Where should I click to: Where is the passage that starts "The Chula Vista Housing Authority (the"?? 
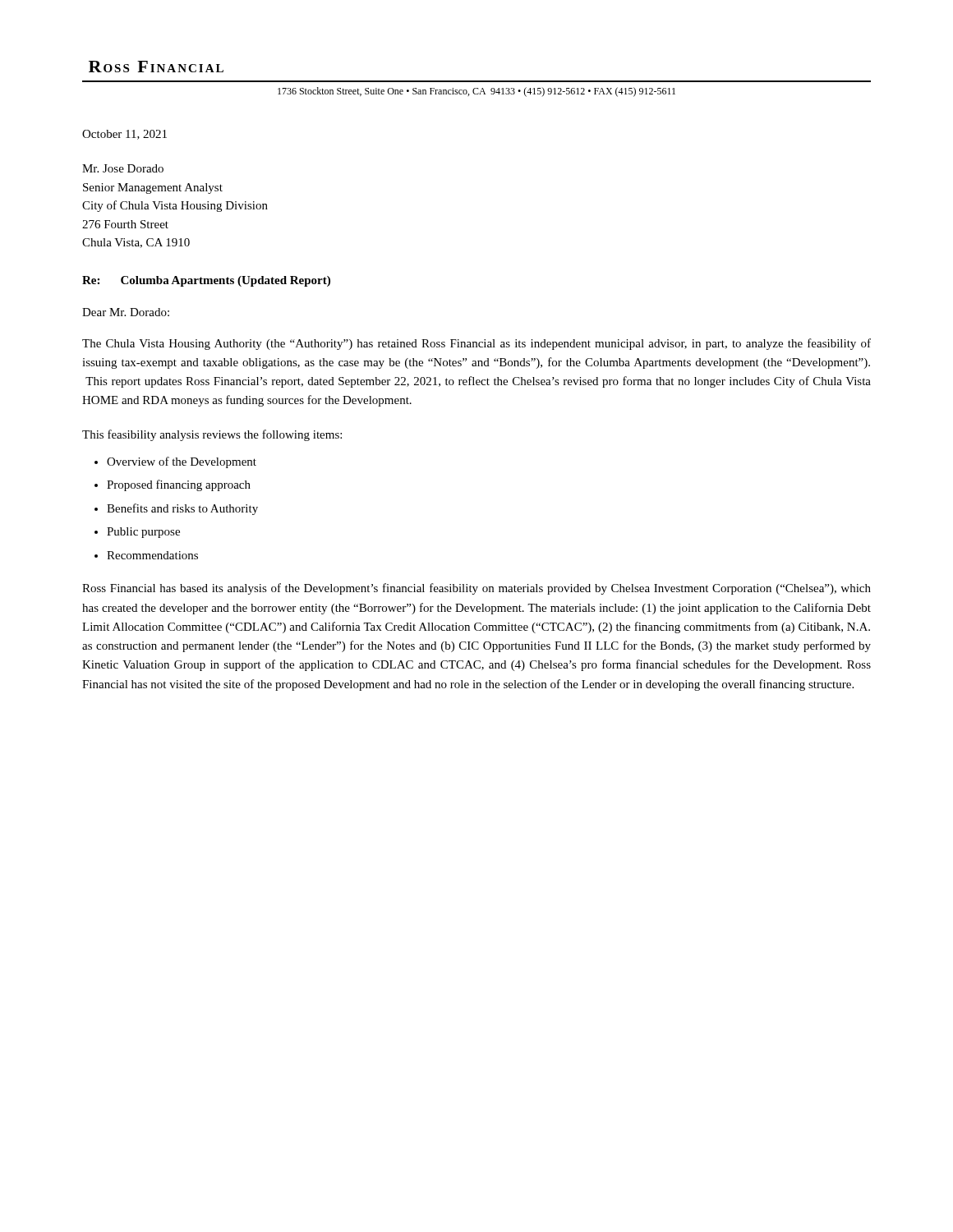[476, 372]
